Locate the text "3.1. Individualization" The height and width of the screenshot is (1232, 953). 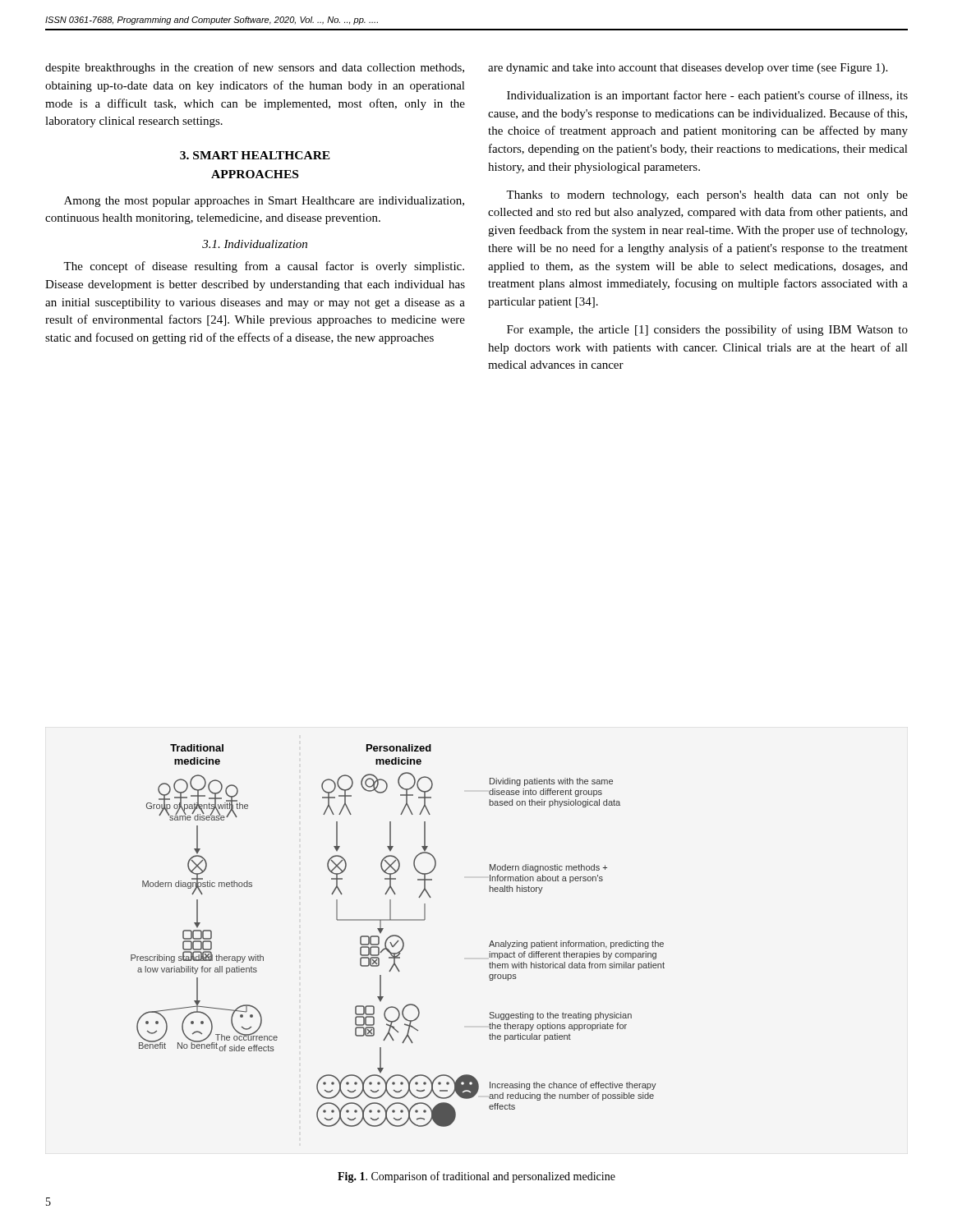pos(255,244)
